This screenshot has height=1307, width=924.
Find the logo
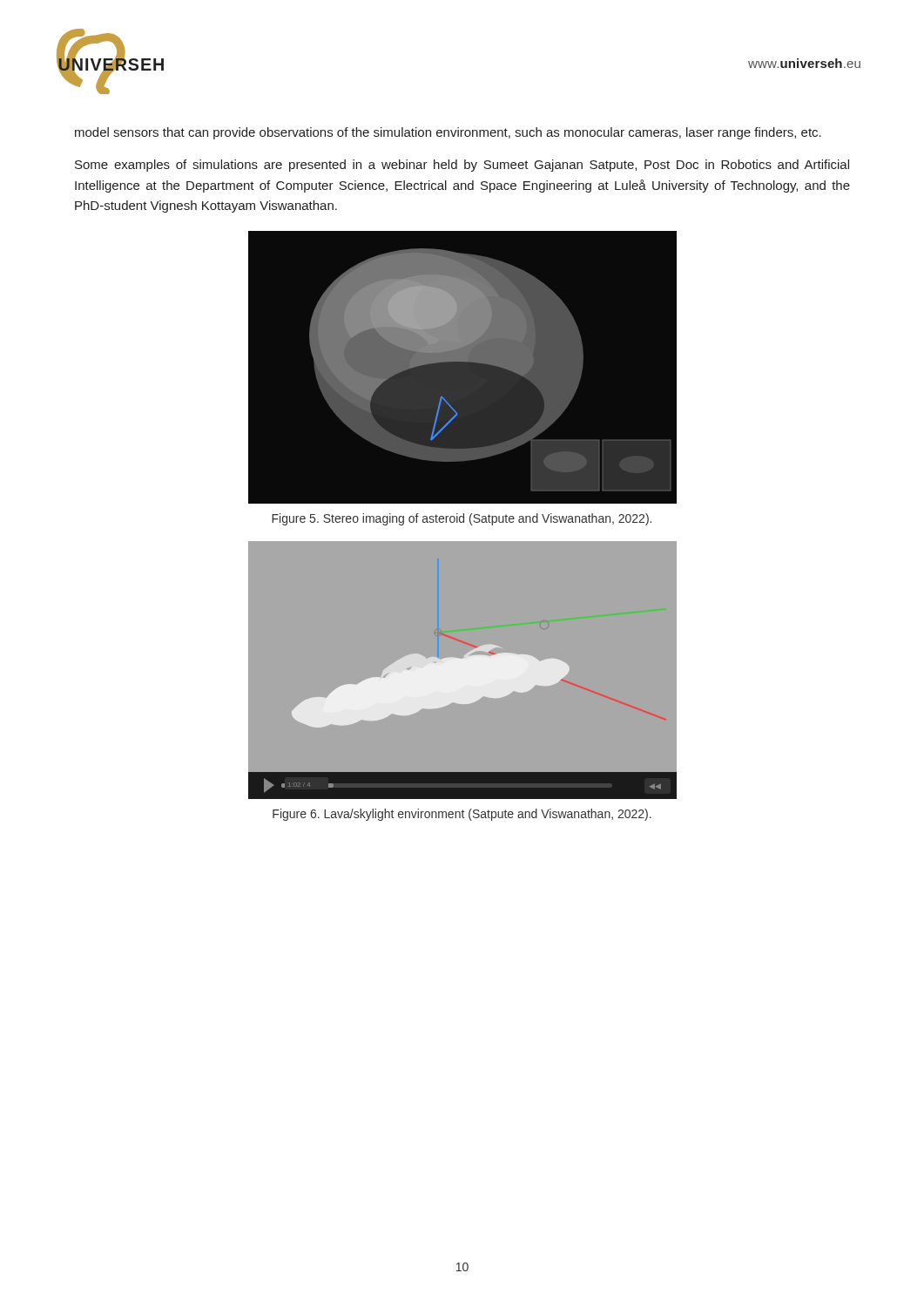[x=122, y=59]
